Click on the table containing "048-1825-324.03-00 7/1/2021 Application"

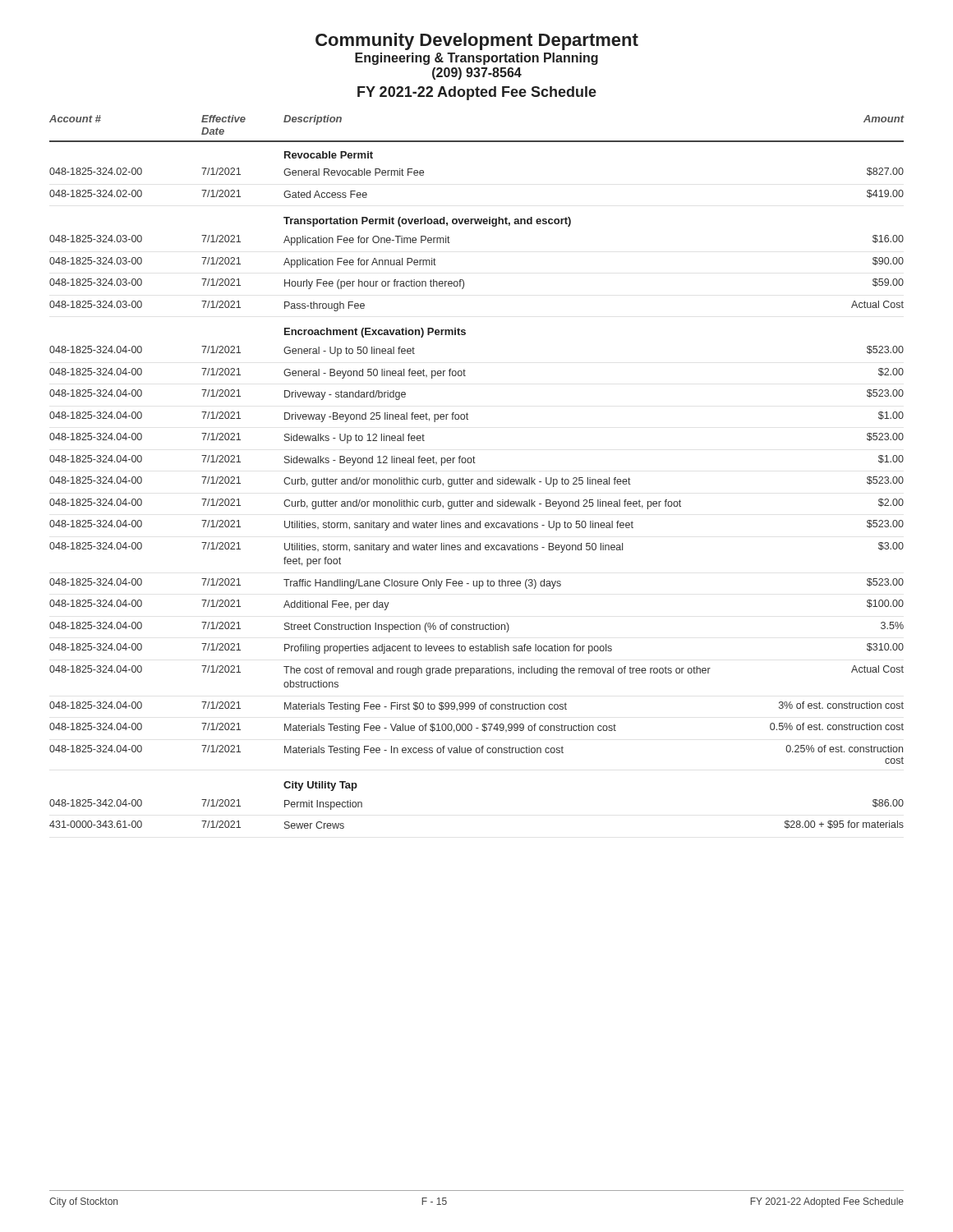(476, 274)
